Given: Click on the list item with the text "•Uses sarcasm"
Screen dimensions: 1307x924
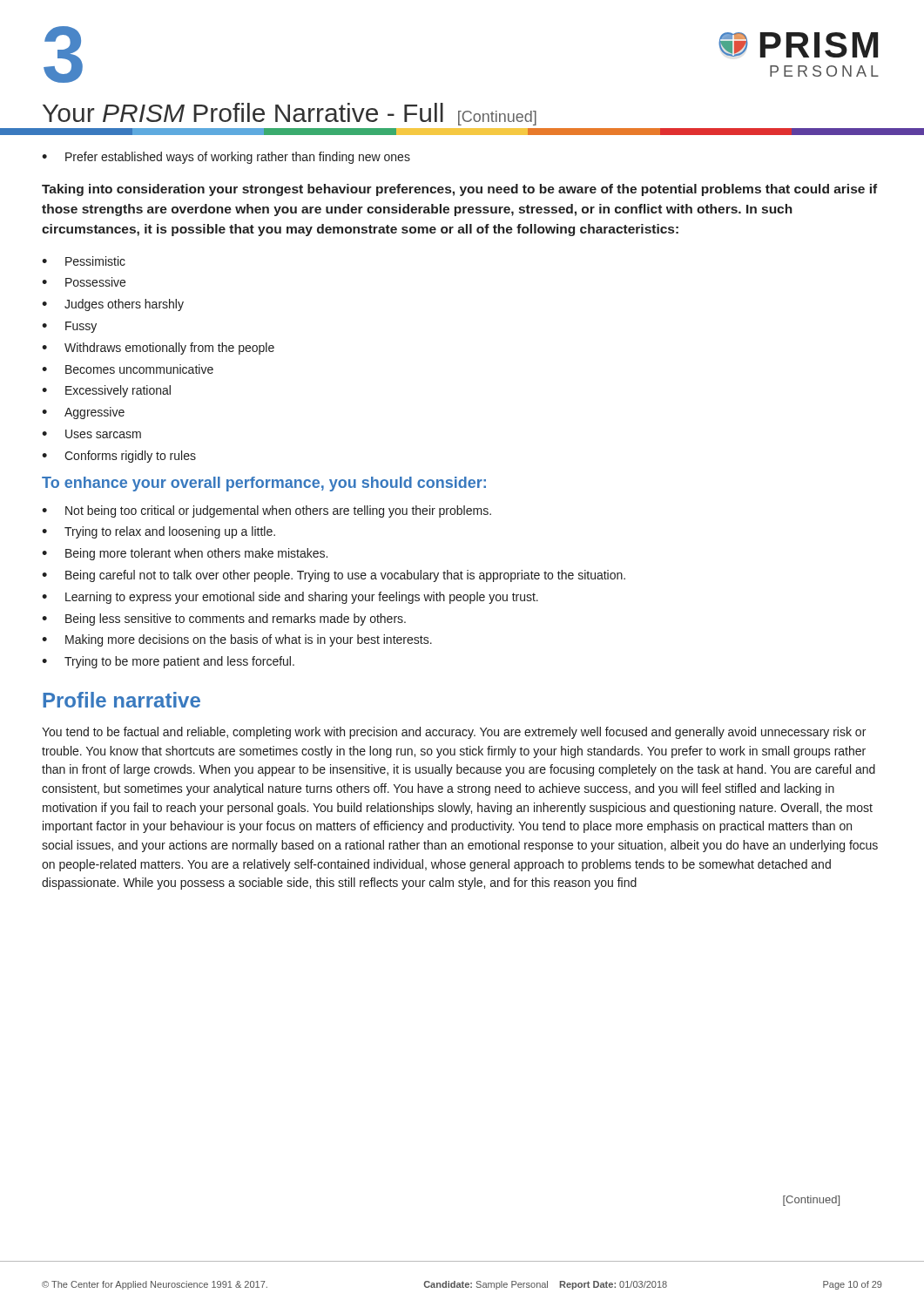Looking at the screenshot, I should [x=92, y=435].
